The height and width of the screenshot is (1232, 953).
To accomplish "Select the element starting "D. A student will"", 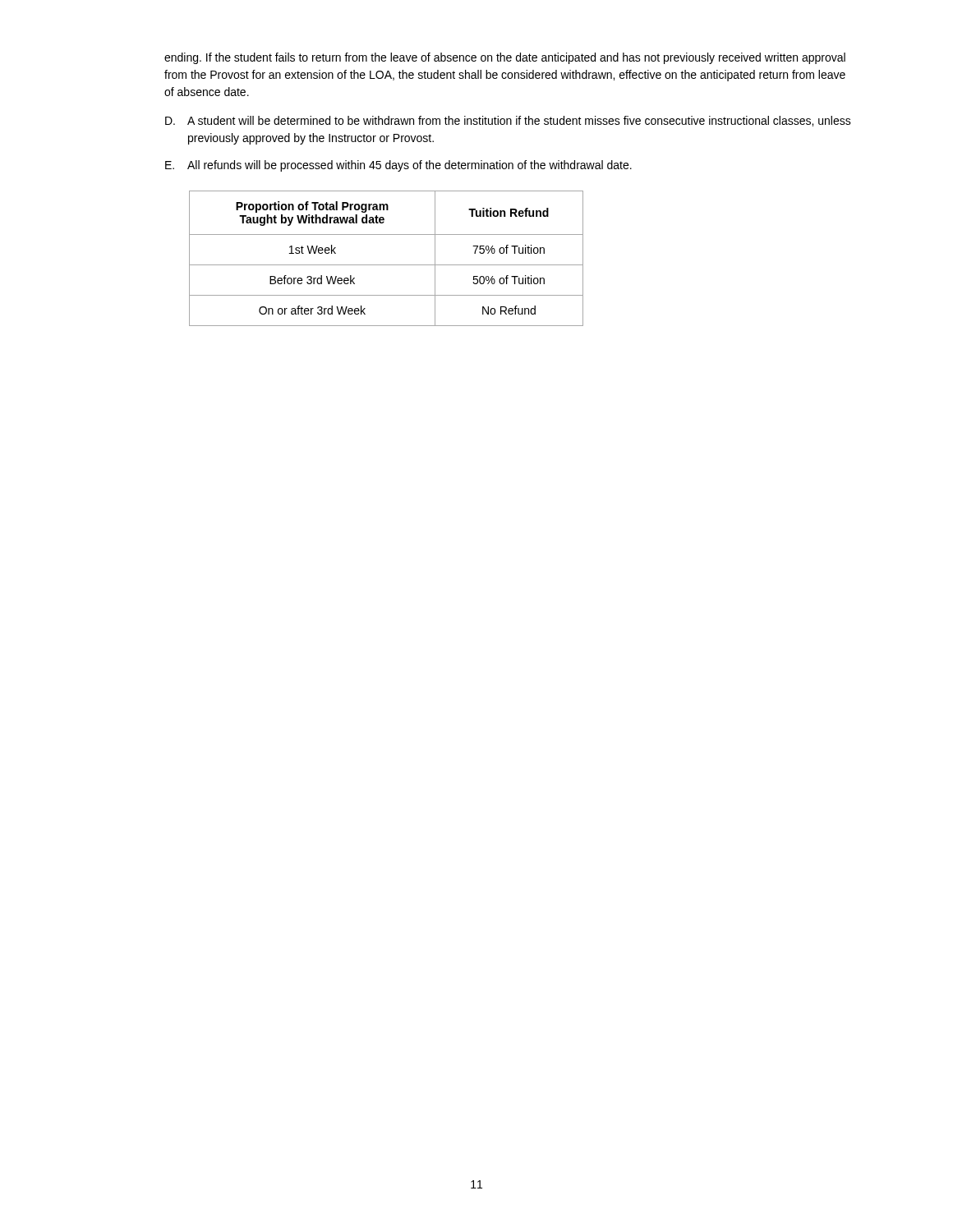I will (509, 130).
